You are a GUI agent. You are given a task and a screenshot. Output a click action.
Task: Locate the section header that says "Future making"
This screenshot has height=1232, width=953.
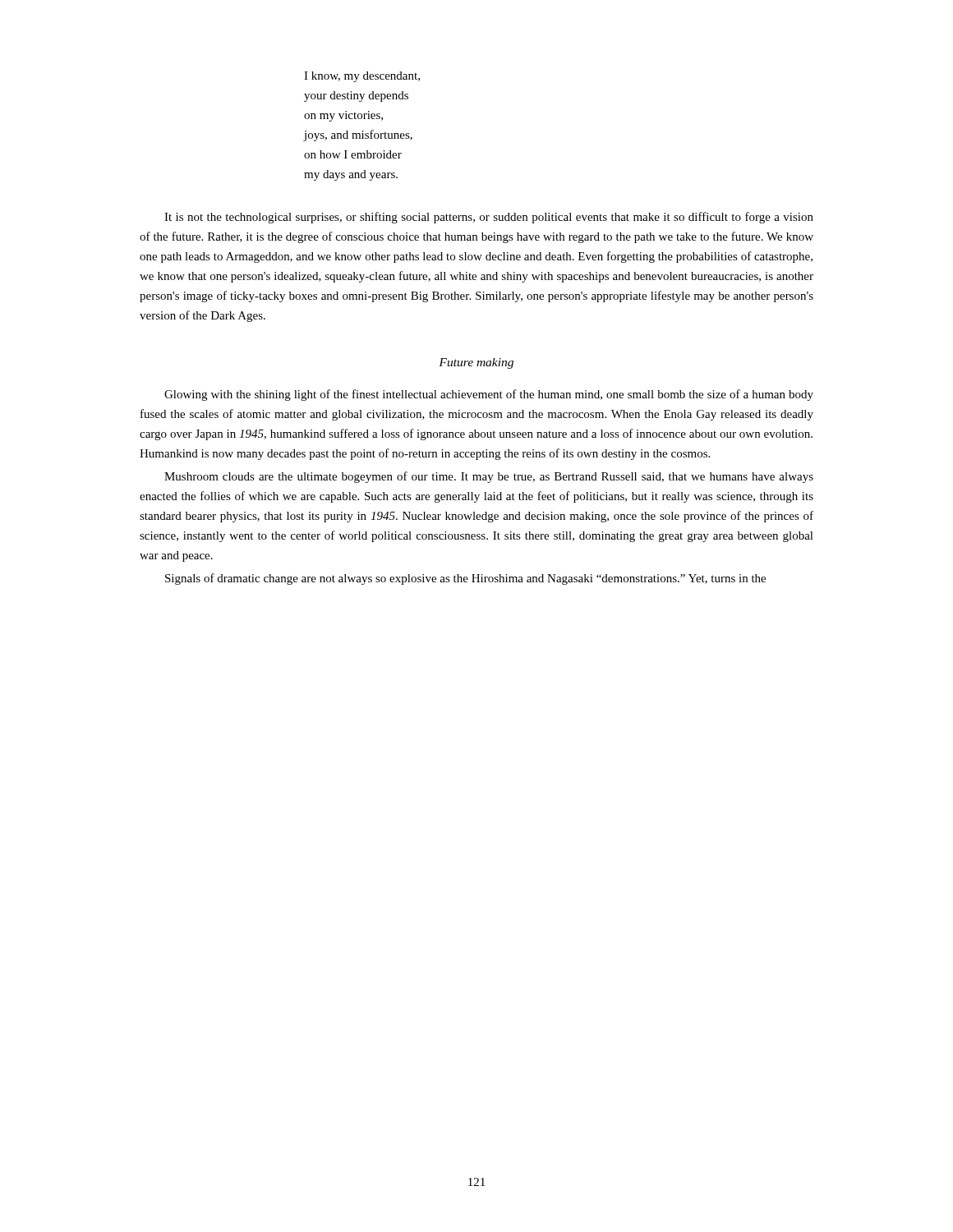pyautogui.click(x=476, y=362)
